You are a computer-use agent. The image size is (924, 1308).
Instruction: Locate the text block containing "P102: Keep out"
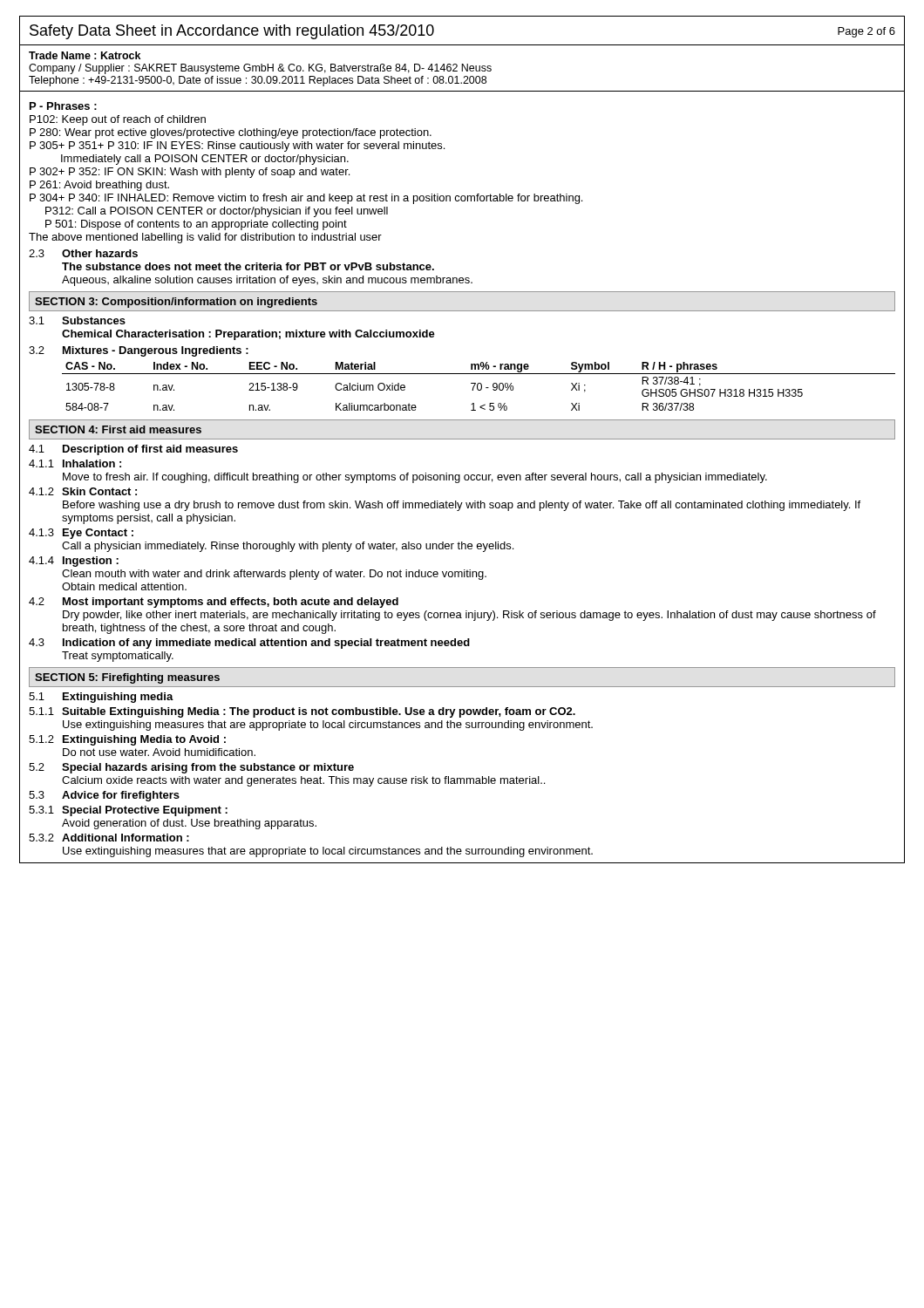306,178
